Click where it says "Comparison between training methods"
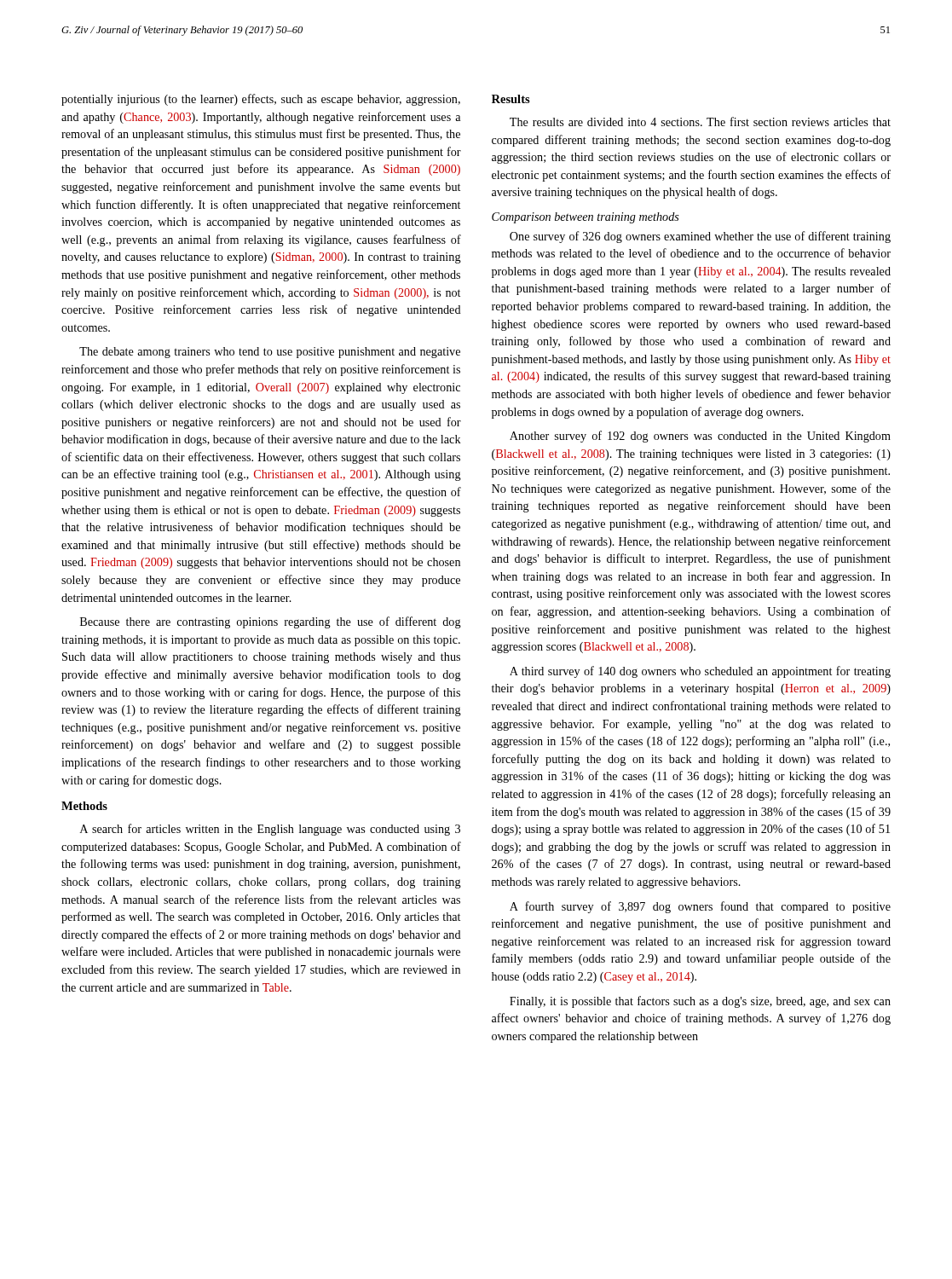This screenshot has height=1279, width=952. coord(586,218)
